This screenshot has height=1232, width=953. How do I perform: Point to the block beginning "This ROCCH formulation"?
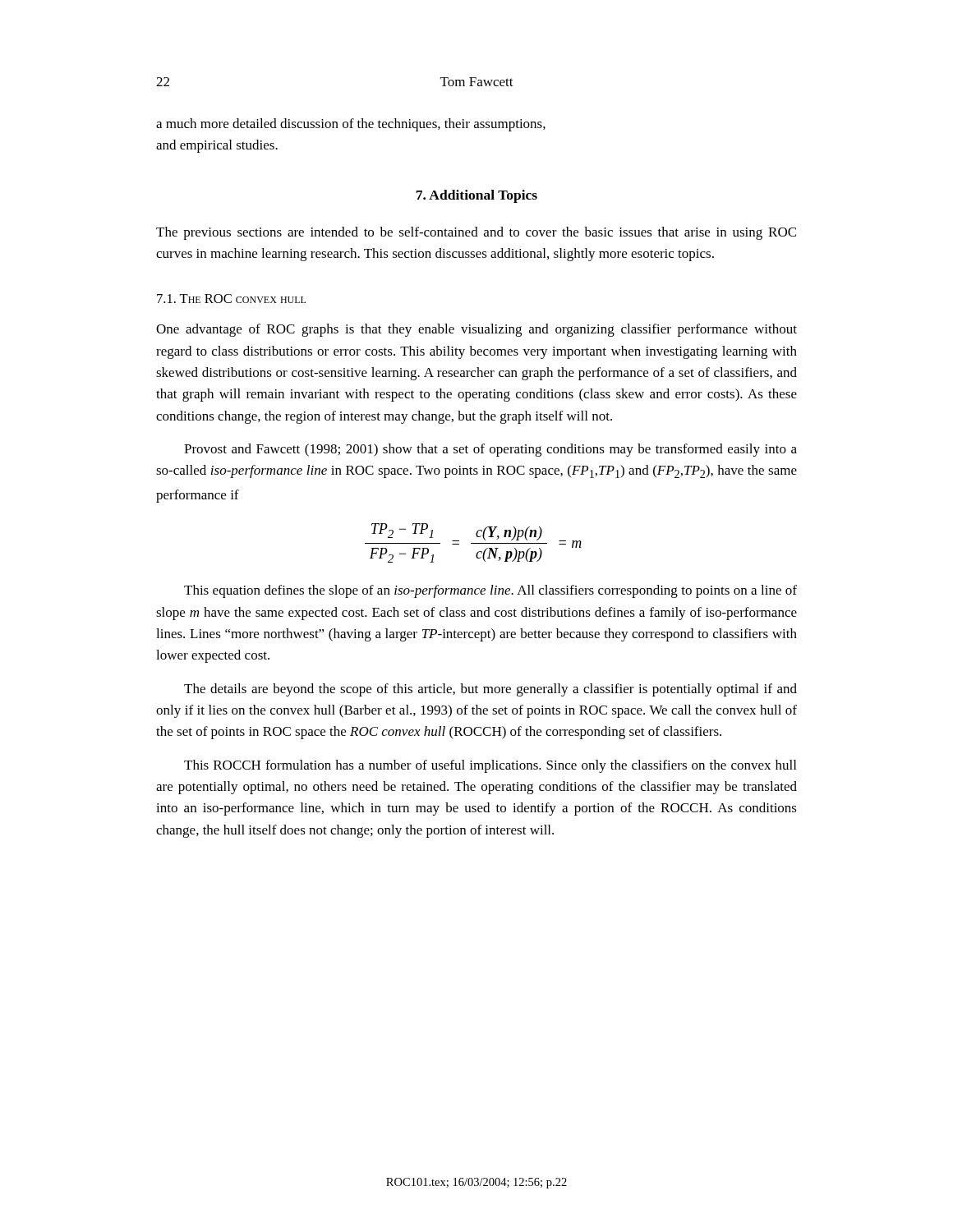[x=476, y=797]
